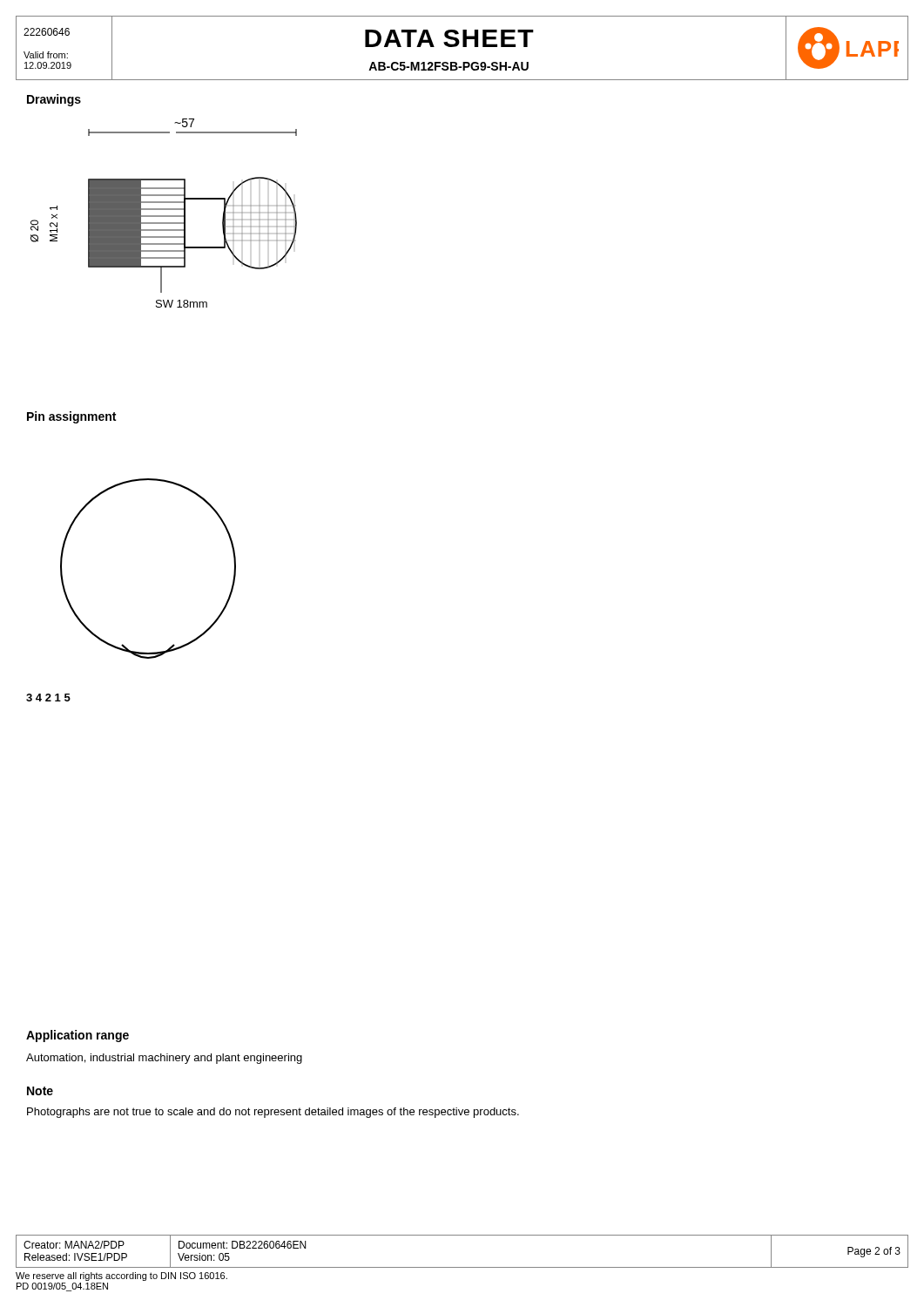This screenshot has width=924, height=1307.
Task: Point to "Application range"
Action: pos(78,1035)
